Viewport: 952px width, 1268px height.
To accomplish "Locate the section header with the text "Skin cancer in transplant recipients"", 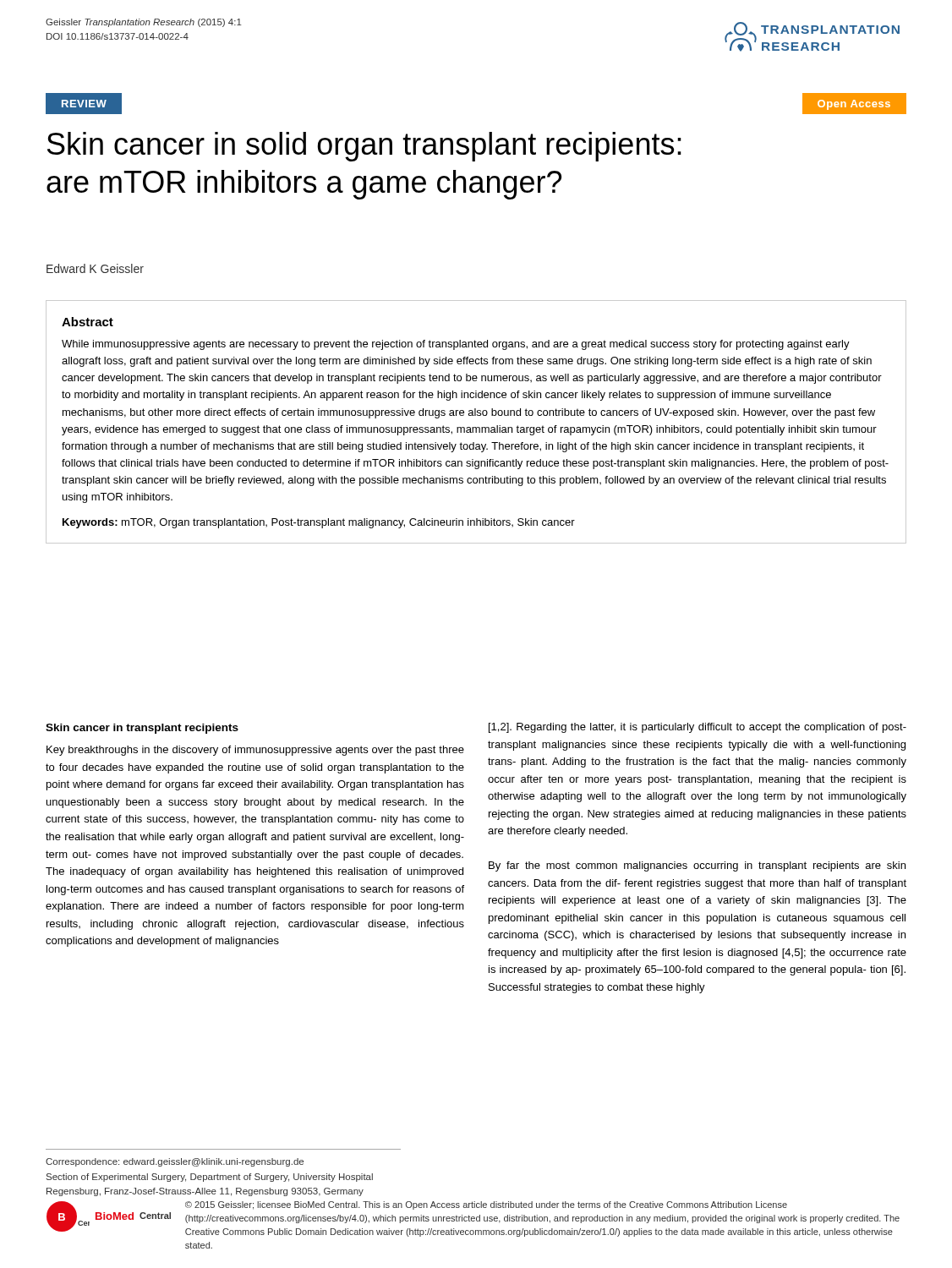I will click(x=142, y=727).
